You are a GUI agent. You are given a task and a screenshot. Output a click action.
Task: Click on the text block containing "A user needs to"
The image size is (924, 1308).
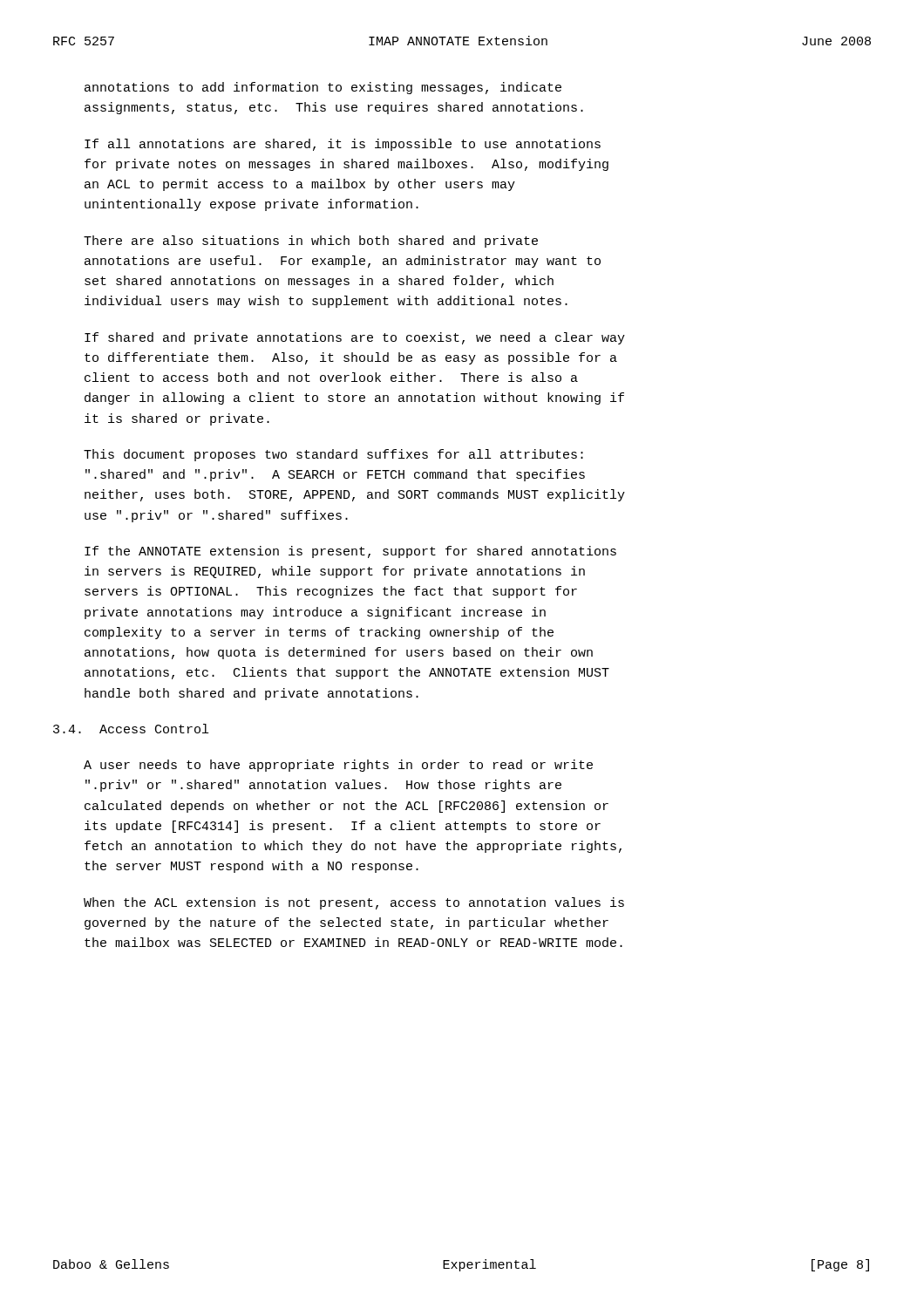tap(354, 817)
